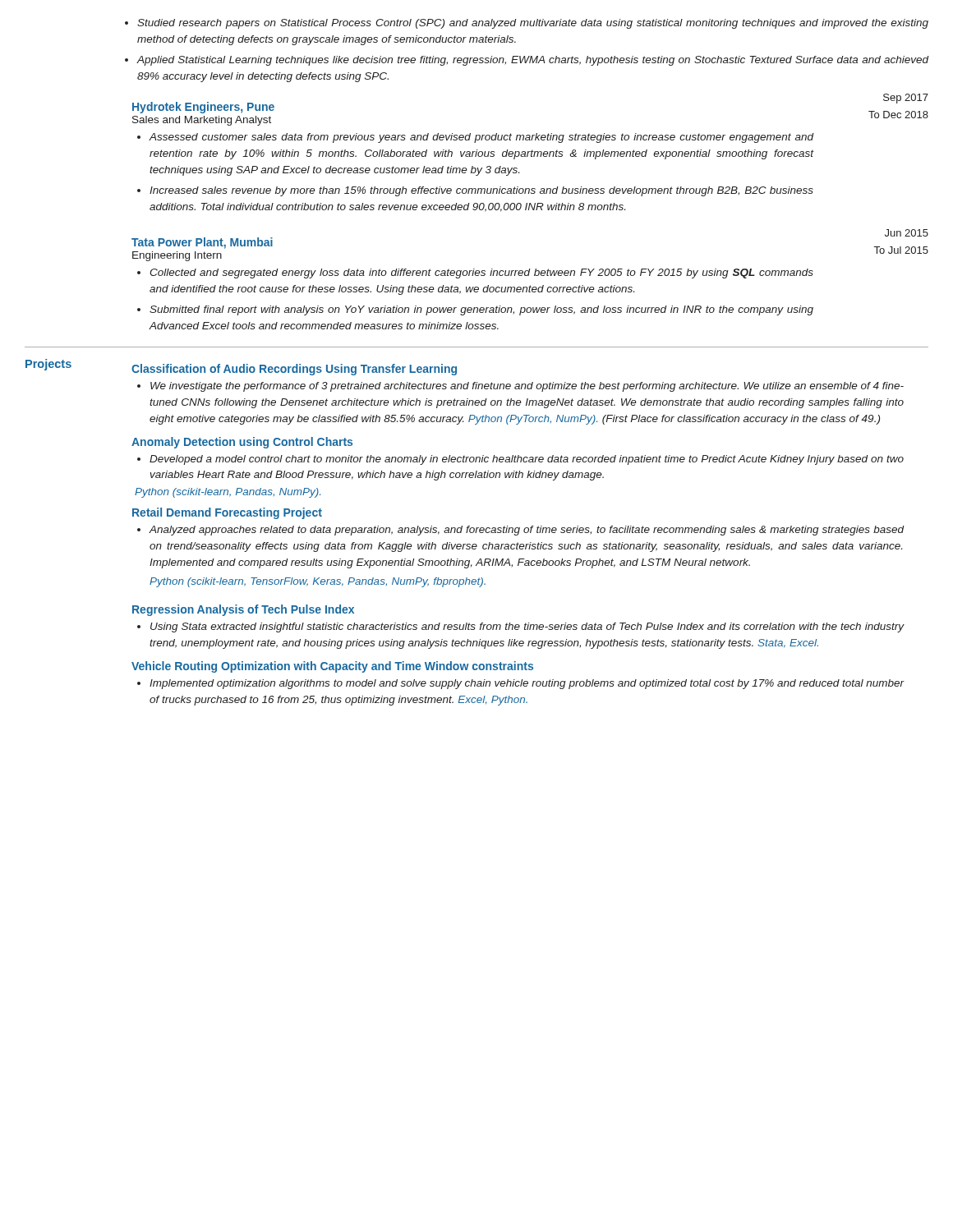Locate the section header with the text "Retail Demand Forecasting"

pos(227,513)
